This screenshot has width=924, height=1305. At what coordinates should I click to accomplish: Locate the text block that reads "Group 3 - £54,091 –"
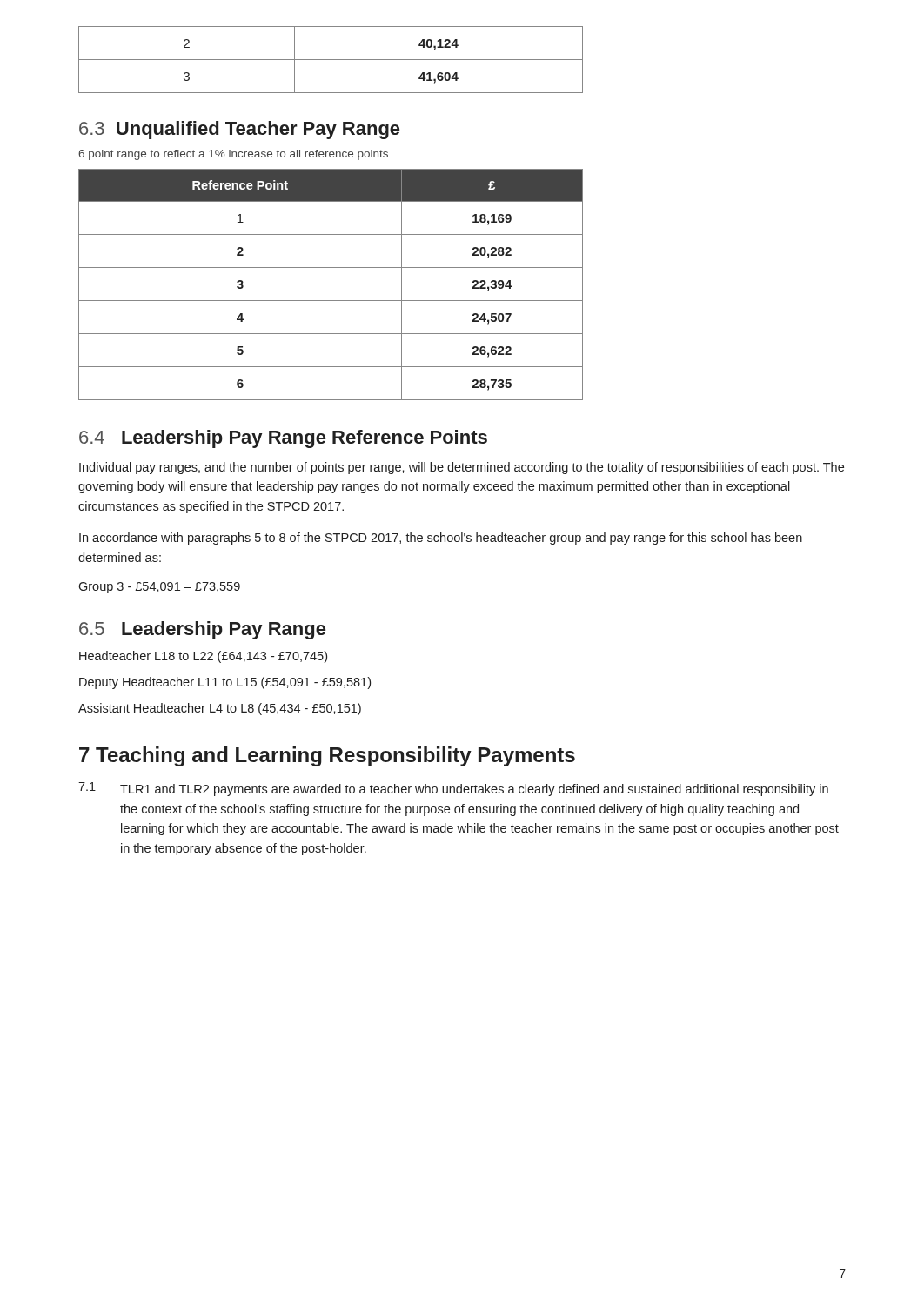point(159,587)
